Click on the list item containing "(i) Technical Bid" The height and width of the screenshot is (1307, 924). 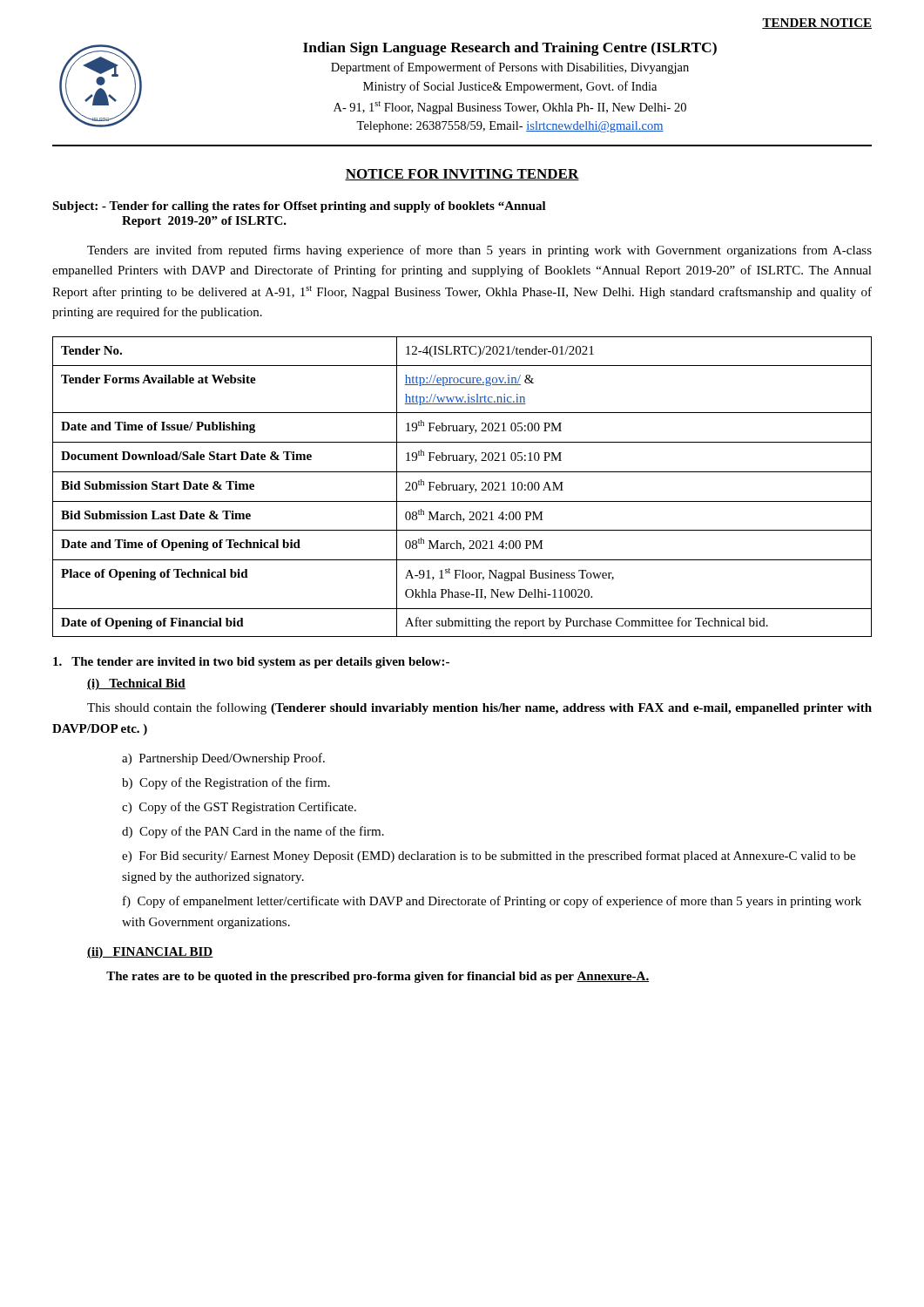136,683
